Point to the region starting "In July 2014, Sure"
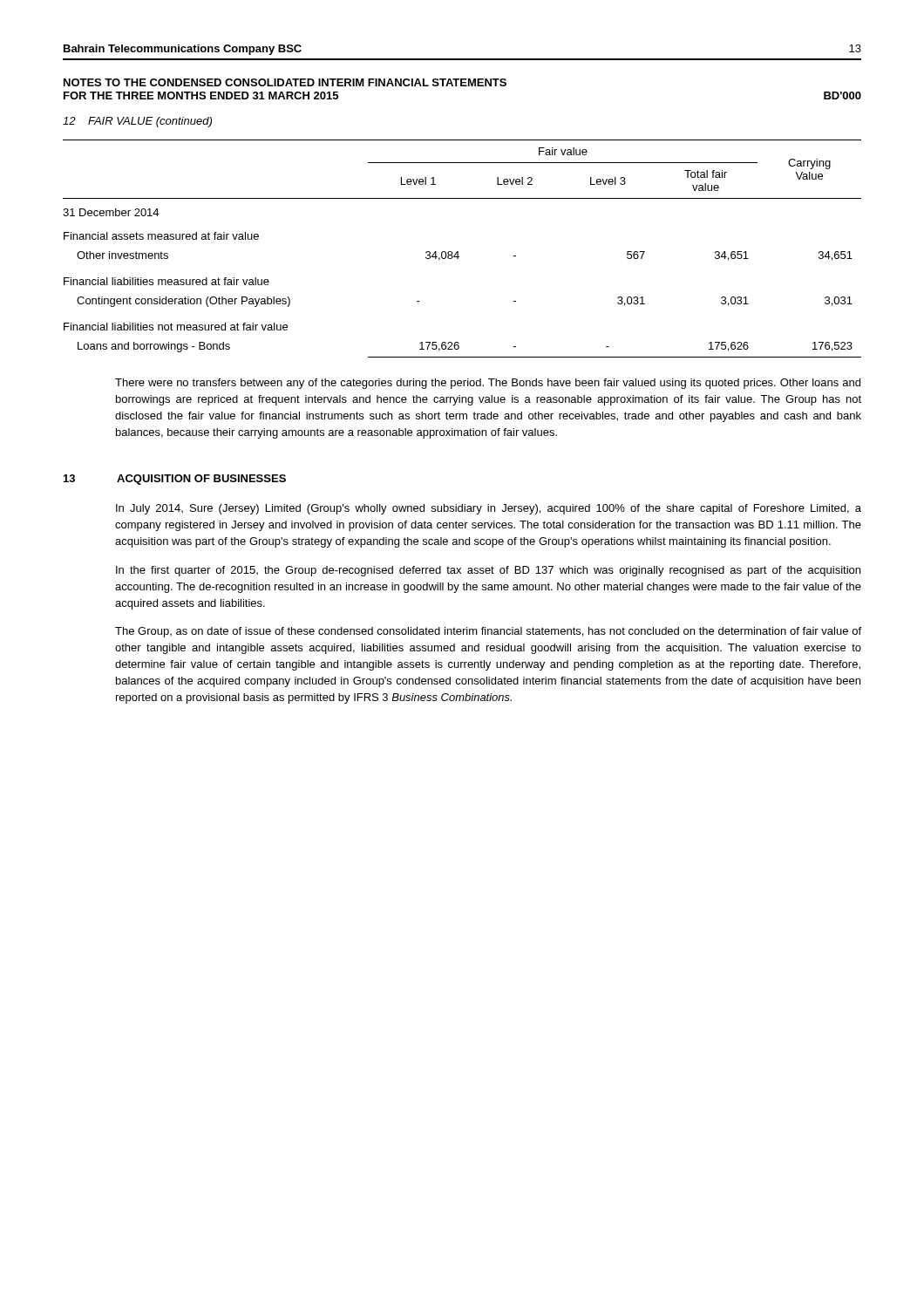924x1308 pixels. tap(488, 525)
